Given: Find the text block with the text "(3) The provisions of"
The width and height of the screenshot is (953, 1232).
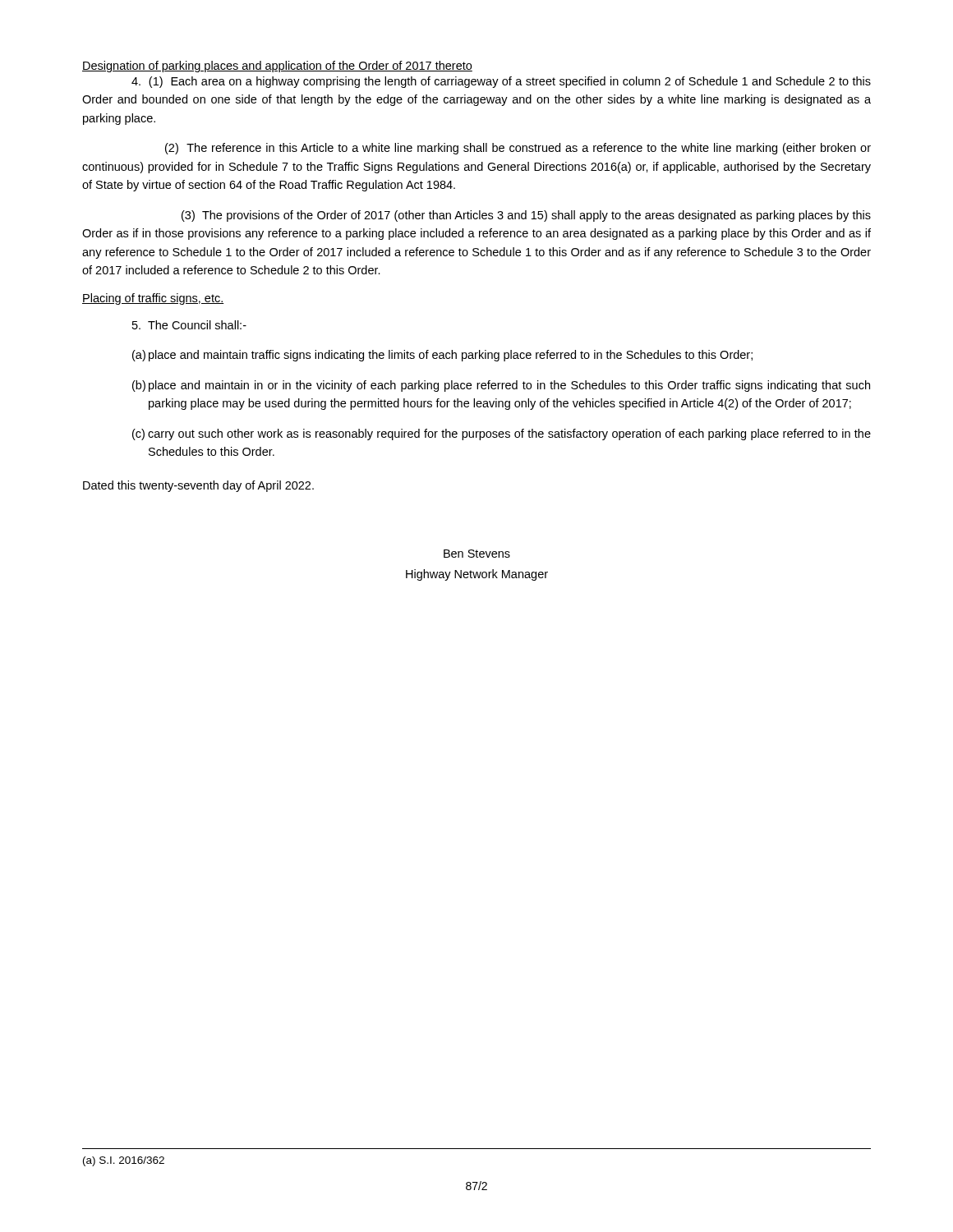Looking at the screenshot, I should pos(476,243).
